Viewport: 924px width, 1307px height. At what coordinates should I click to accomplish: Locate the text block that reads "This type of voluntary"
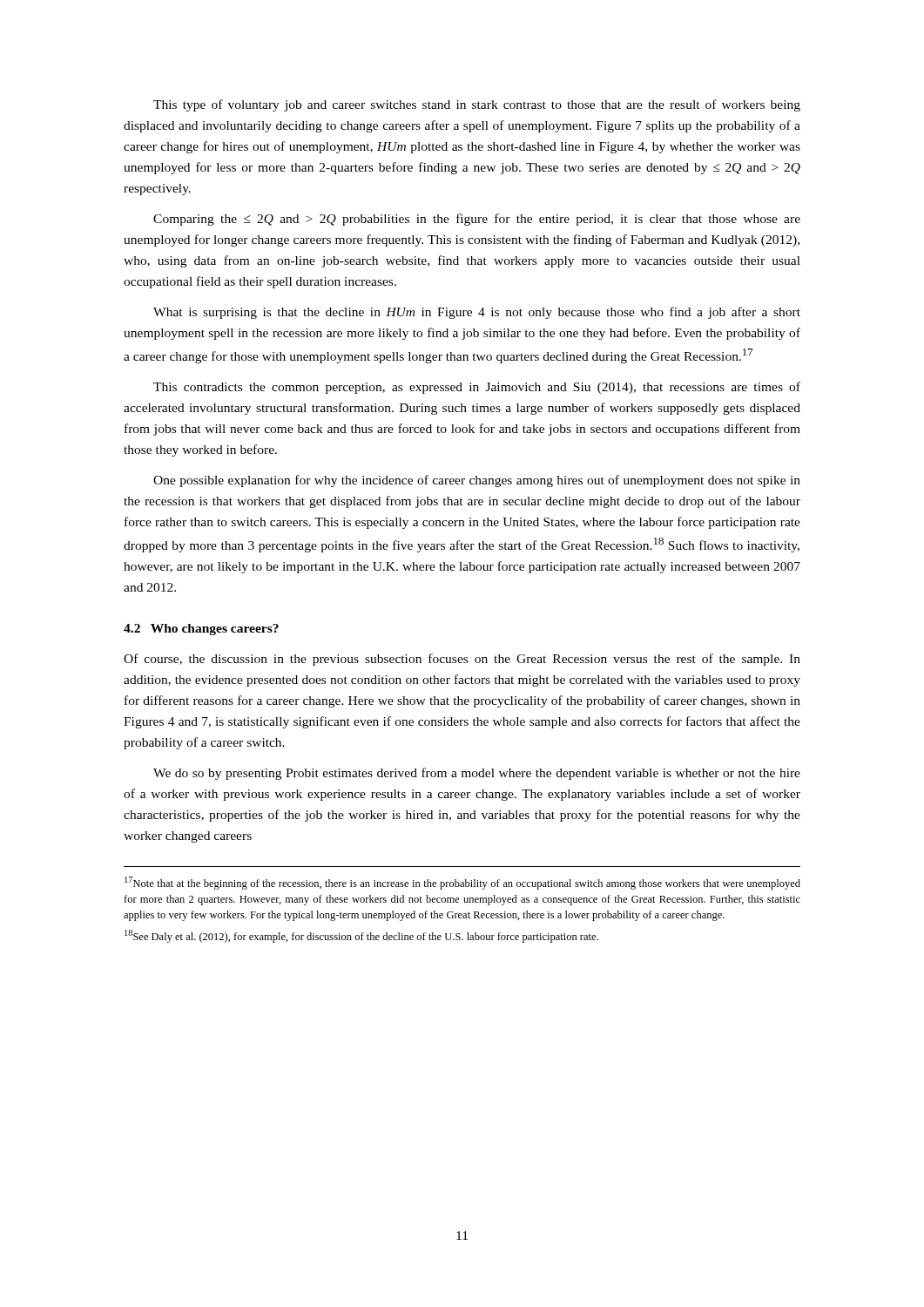(x=462, y=146)
